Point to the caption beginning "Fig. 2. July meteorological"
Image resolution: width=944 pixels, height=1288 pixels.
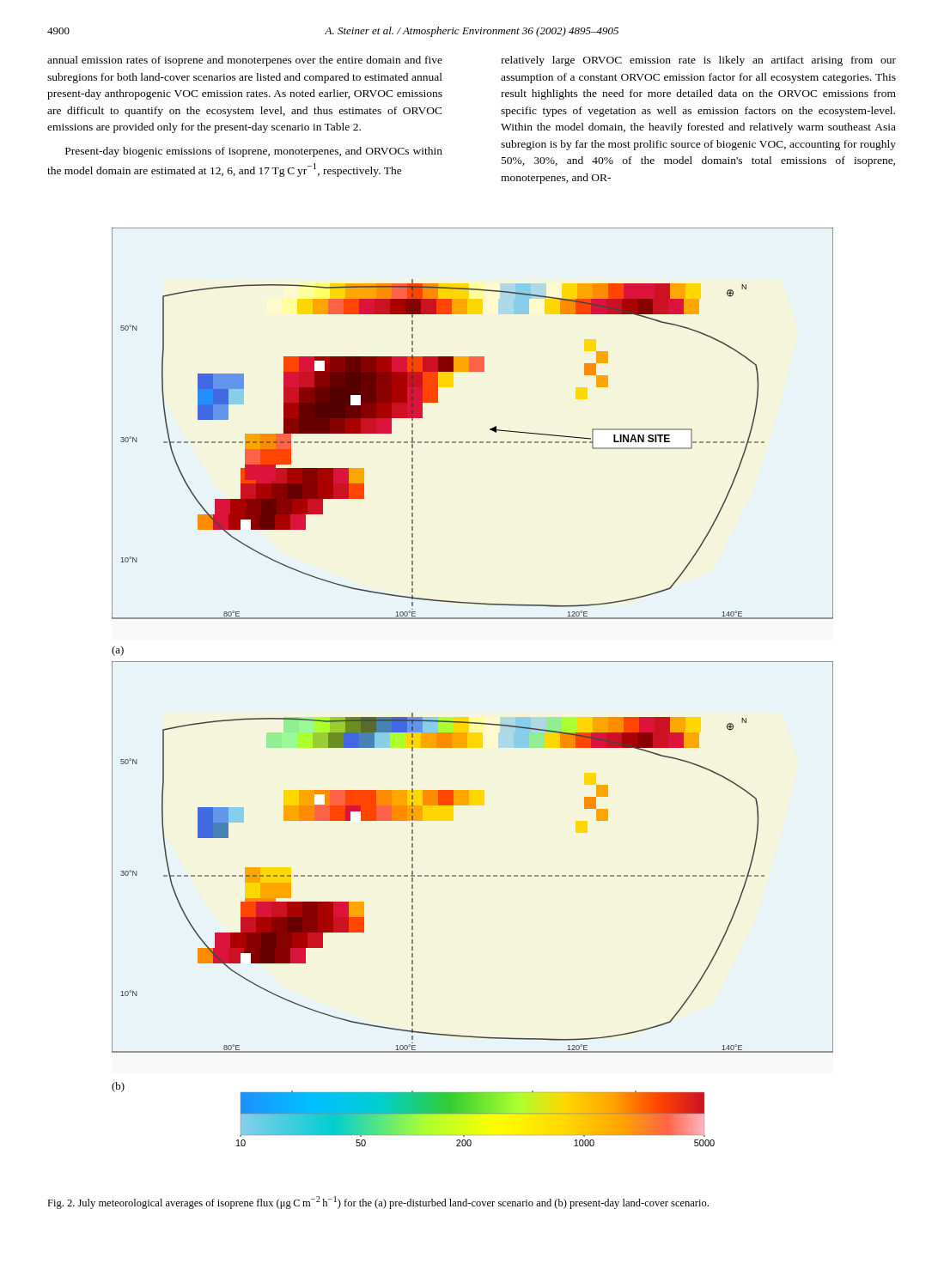(x=378, y=1202)
